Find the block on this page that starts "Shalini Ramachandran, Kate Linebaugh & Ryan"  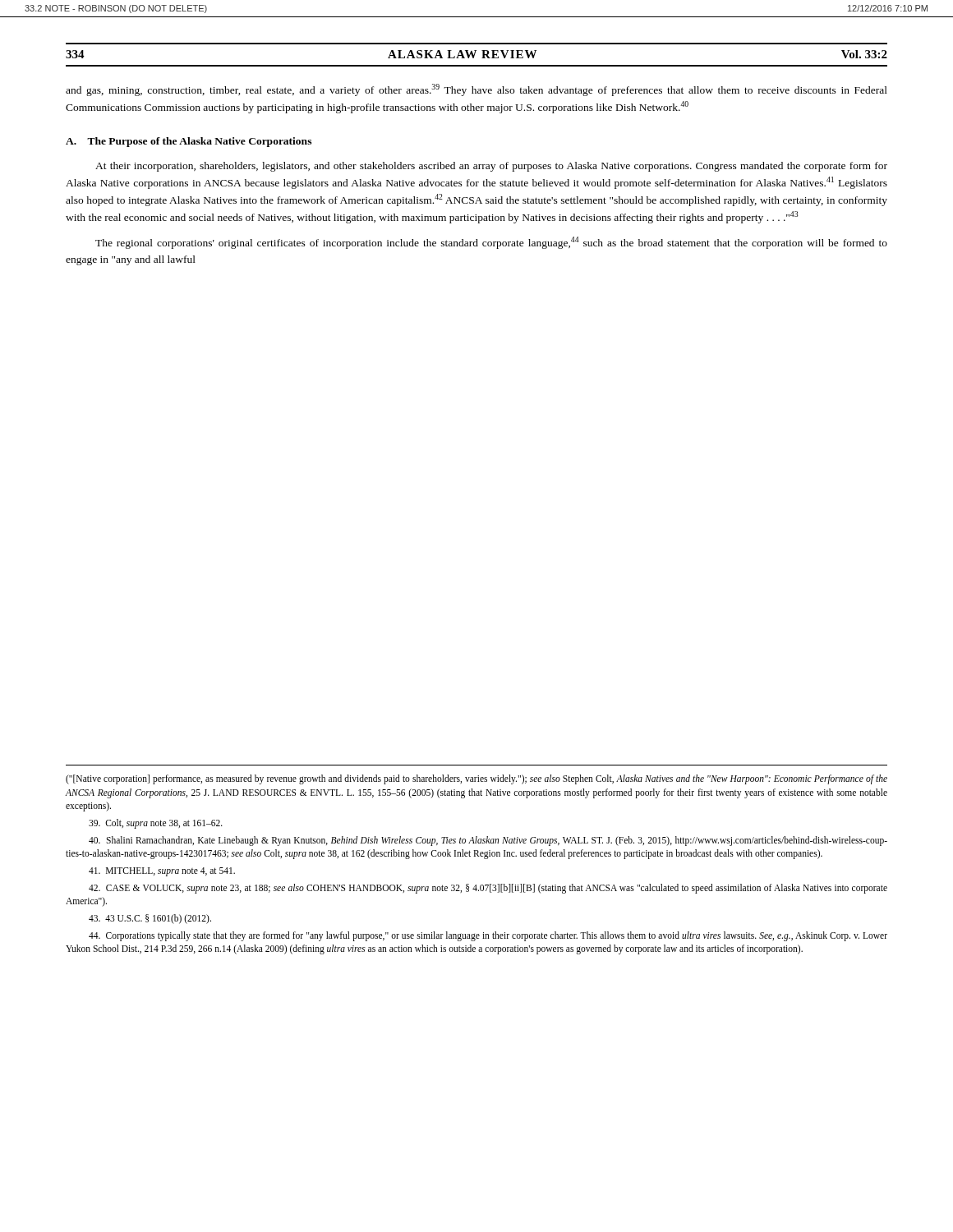476,847
